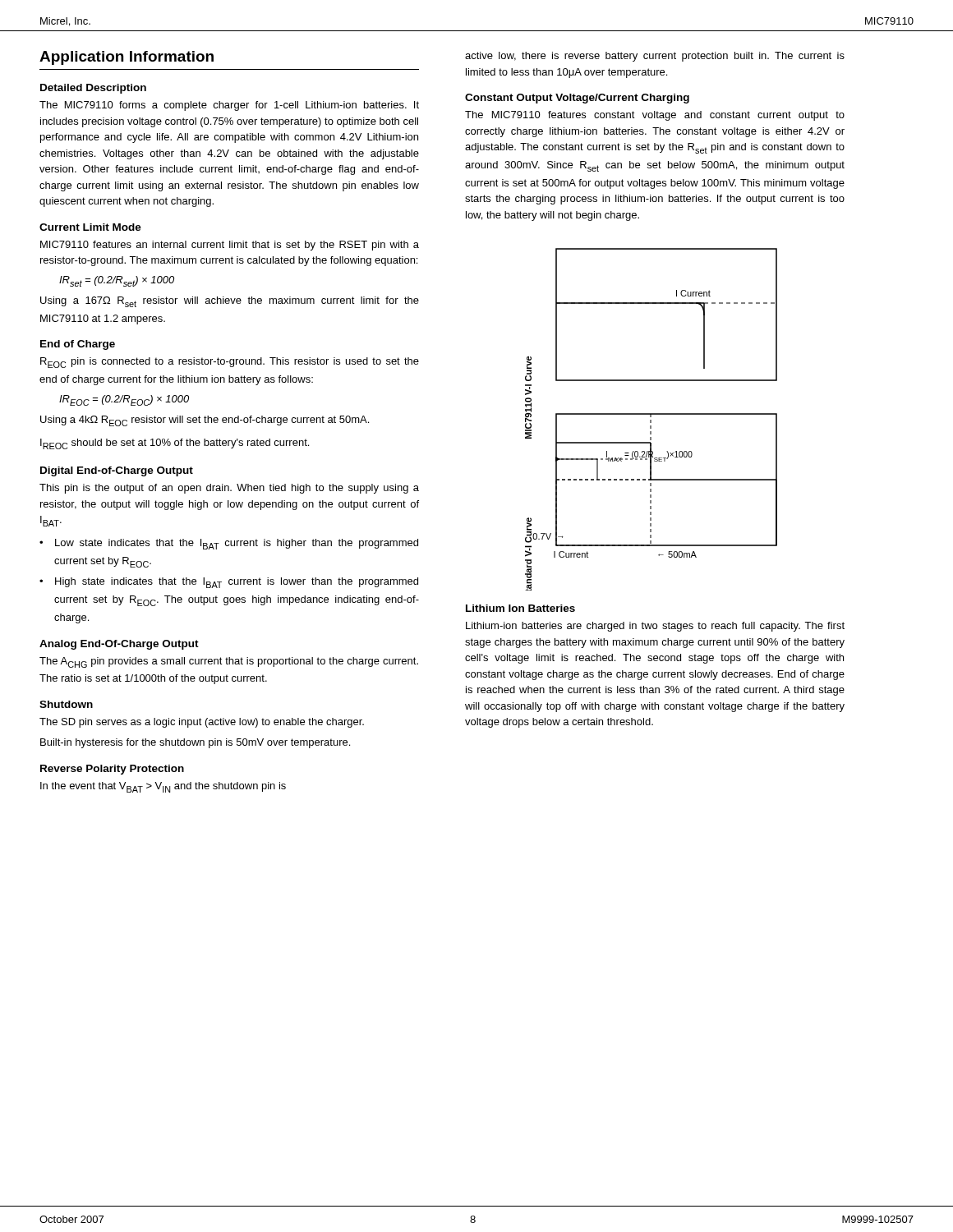Click the passage that begins "MIC79110 features an internal current"
Image resolution: width=953 pixels, height=1232 pixels.
click(x=229, y=252)
